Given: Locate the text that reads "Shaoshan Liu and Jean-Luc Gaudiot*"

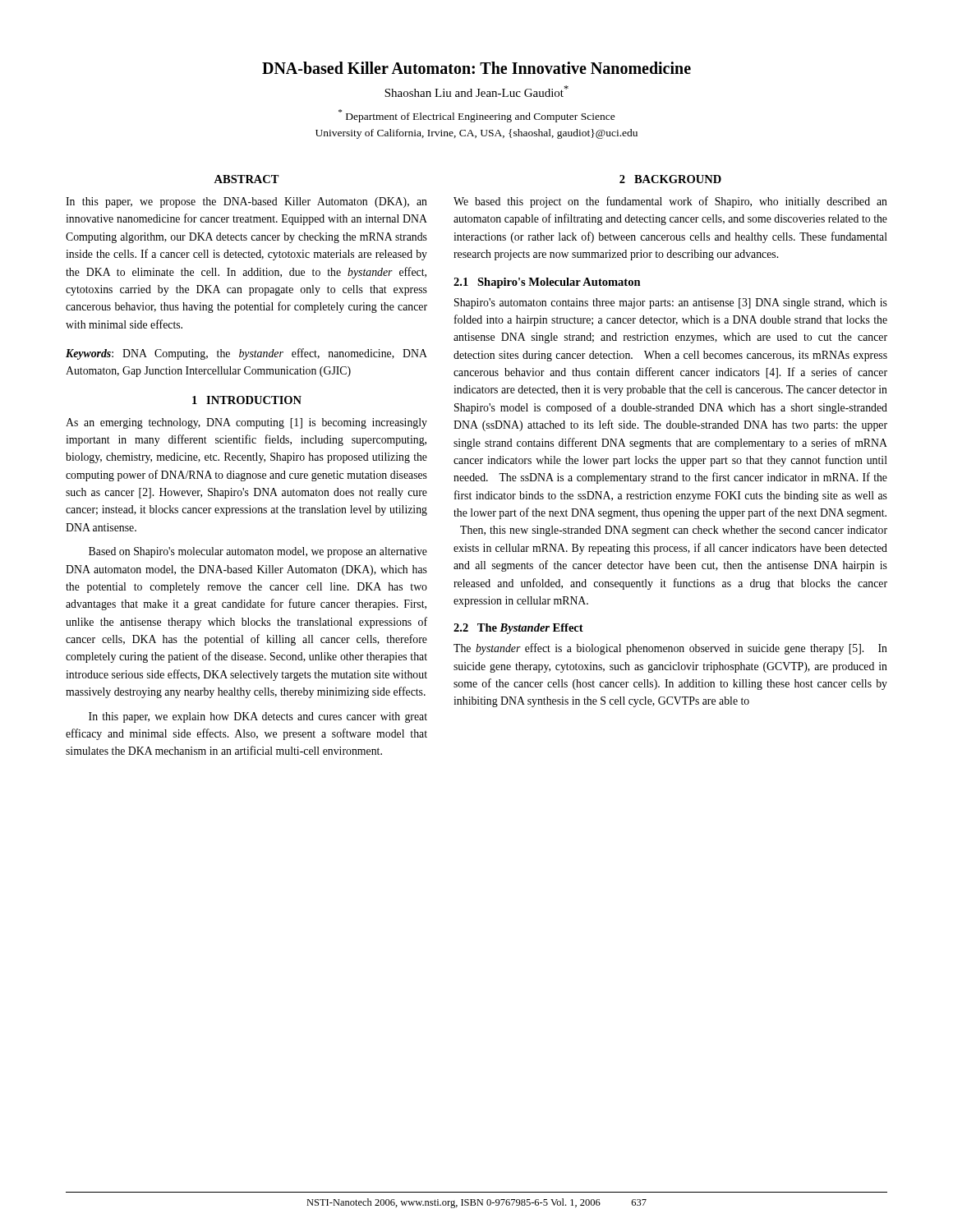Looking at the screenshot, I should click(476, 91).
